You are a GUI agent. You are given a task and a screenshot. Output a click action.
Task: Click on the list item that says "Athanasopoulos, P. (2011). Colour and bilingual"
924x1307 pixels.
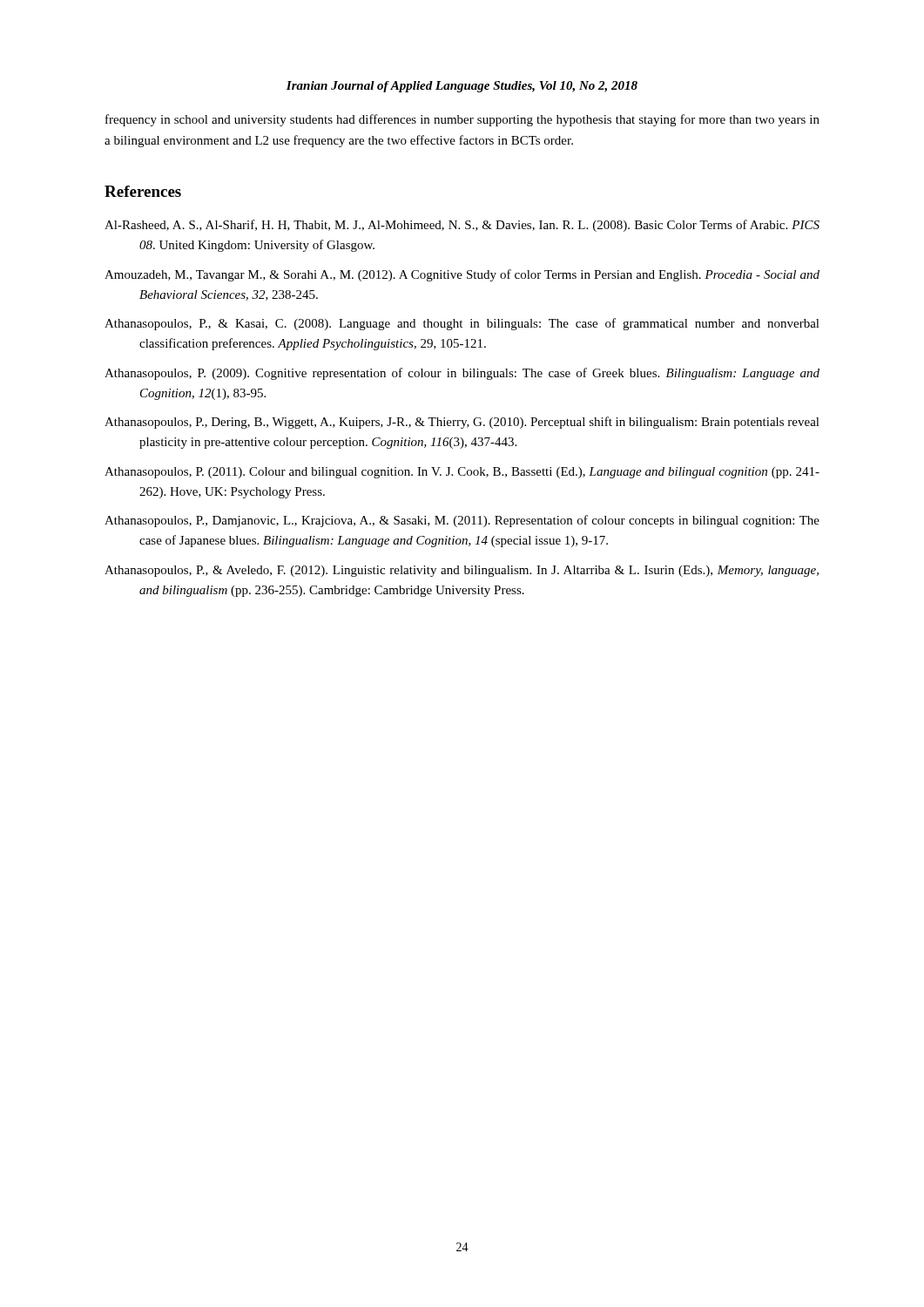pos(462,481)
